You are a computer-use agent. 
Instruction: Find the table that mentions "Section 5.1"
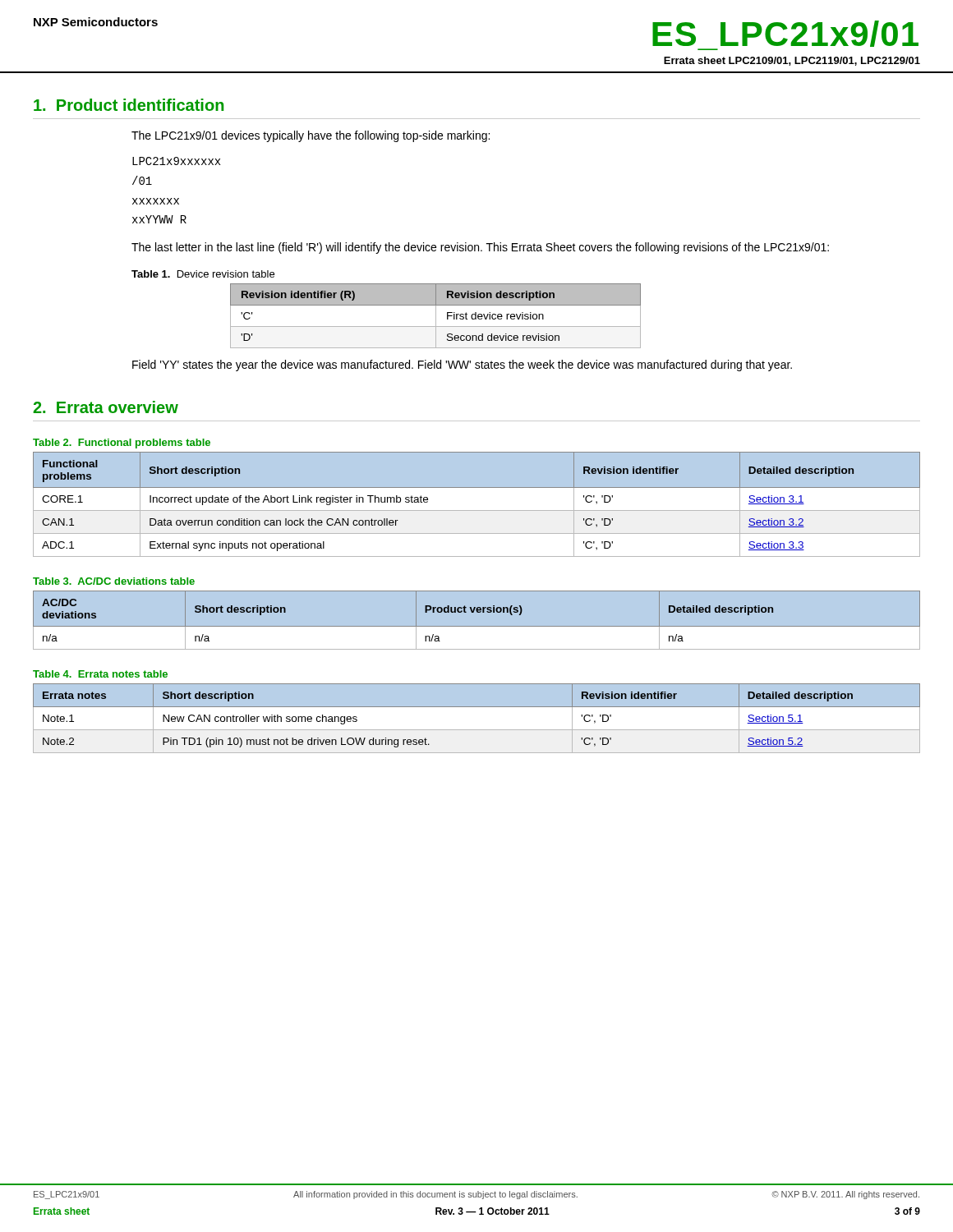coord(476,718)
